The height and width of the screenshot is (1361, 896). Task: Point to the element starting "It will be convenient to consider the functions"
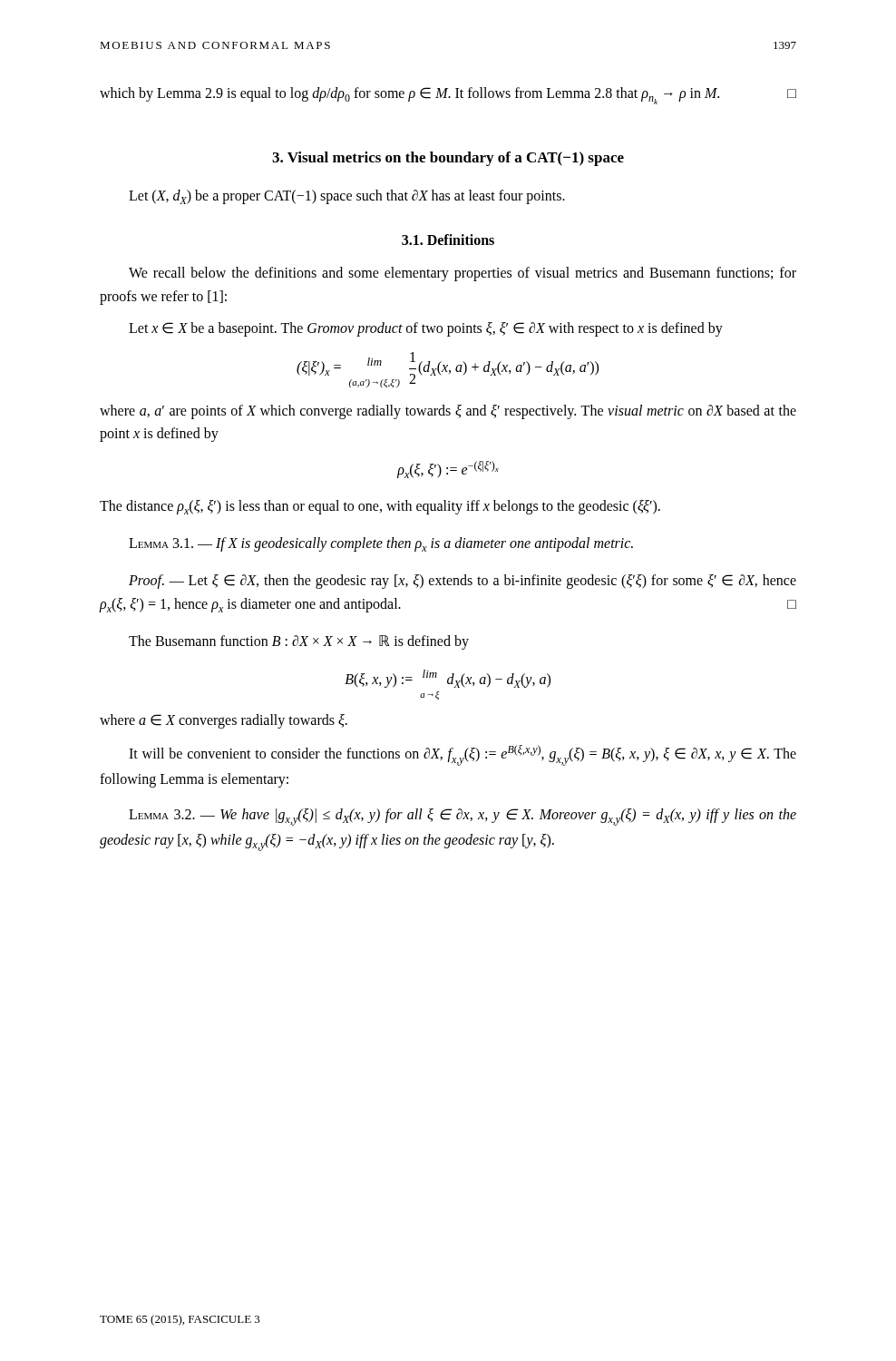448,766
